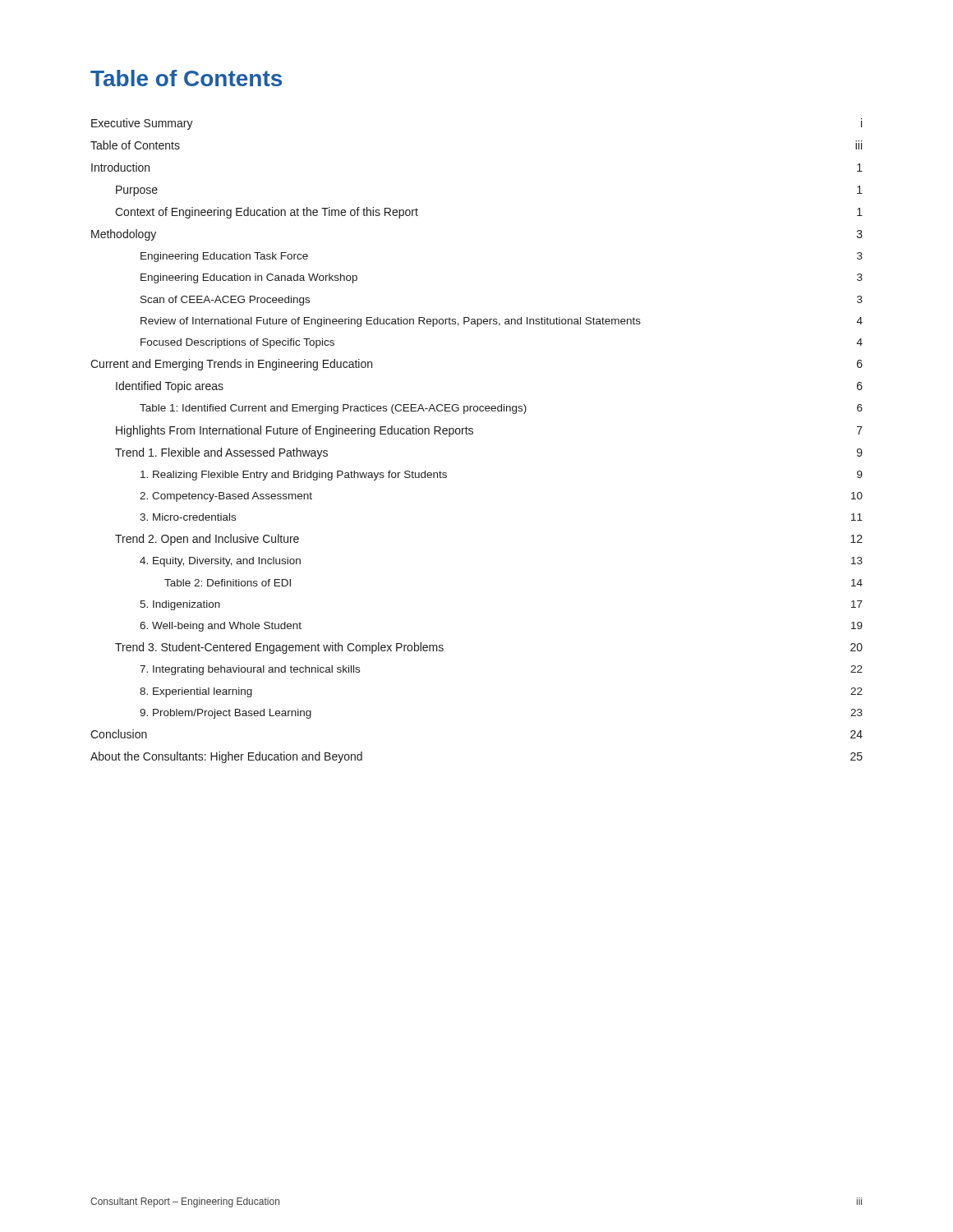Find "Table of Contents" on this page

click(x=187, y=78)
